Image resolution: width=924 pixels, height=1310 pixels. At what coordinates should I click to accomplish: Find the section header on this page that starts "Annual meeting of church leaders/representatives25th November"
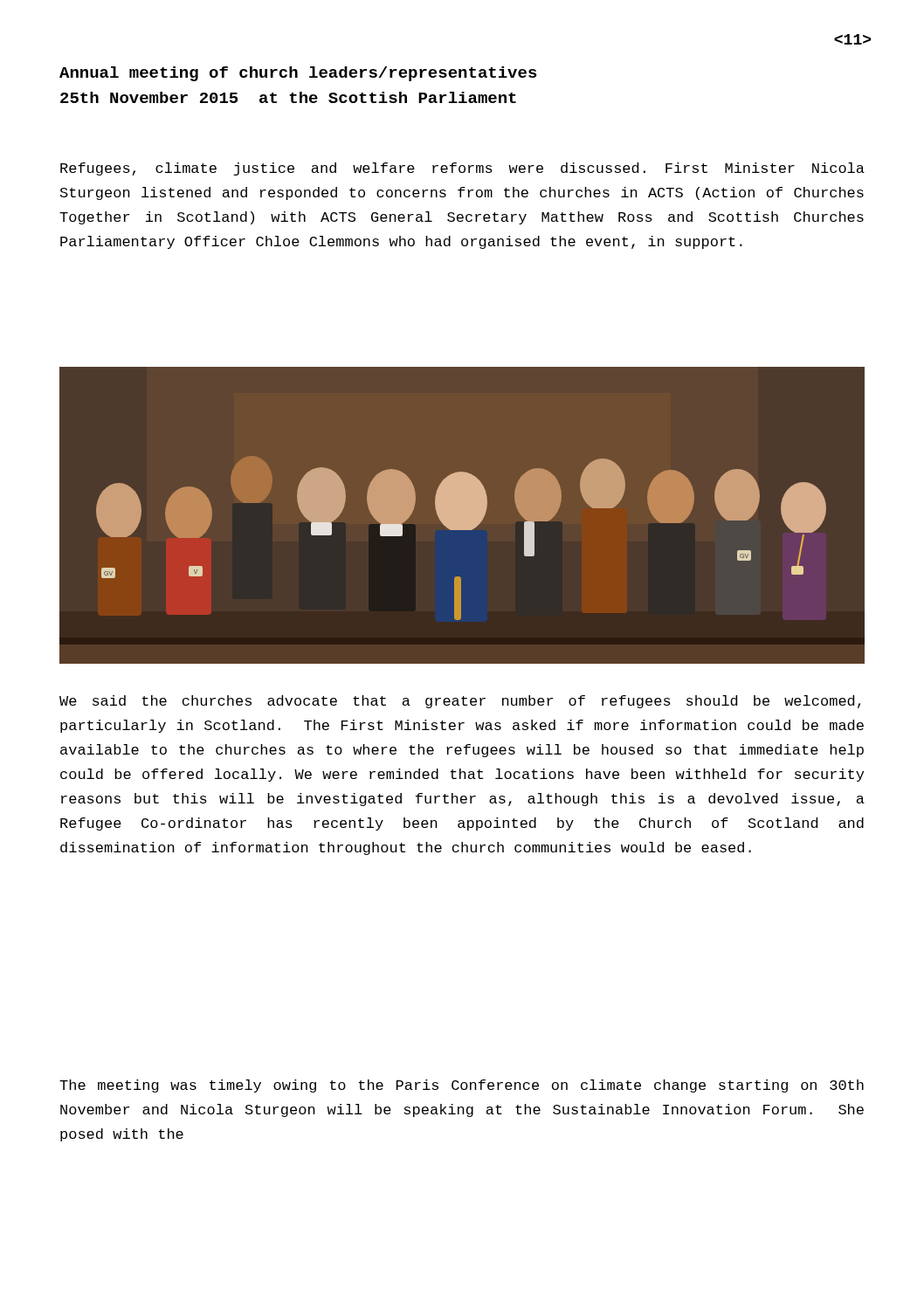462,86
